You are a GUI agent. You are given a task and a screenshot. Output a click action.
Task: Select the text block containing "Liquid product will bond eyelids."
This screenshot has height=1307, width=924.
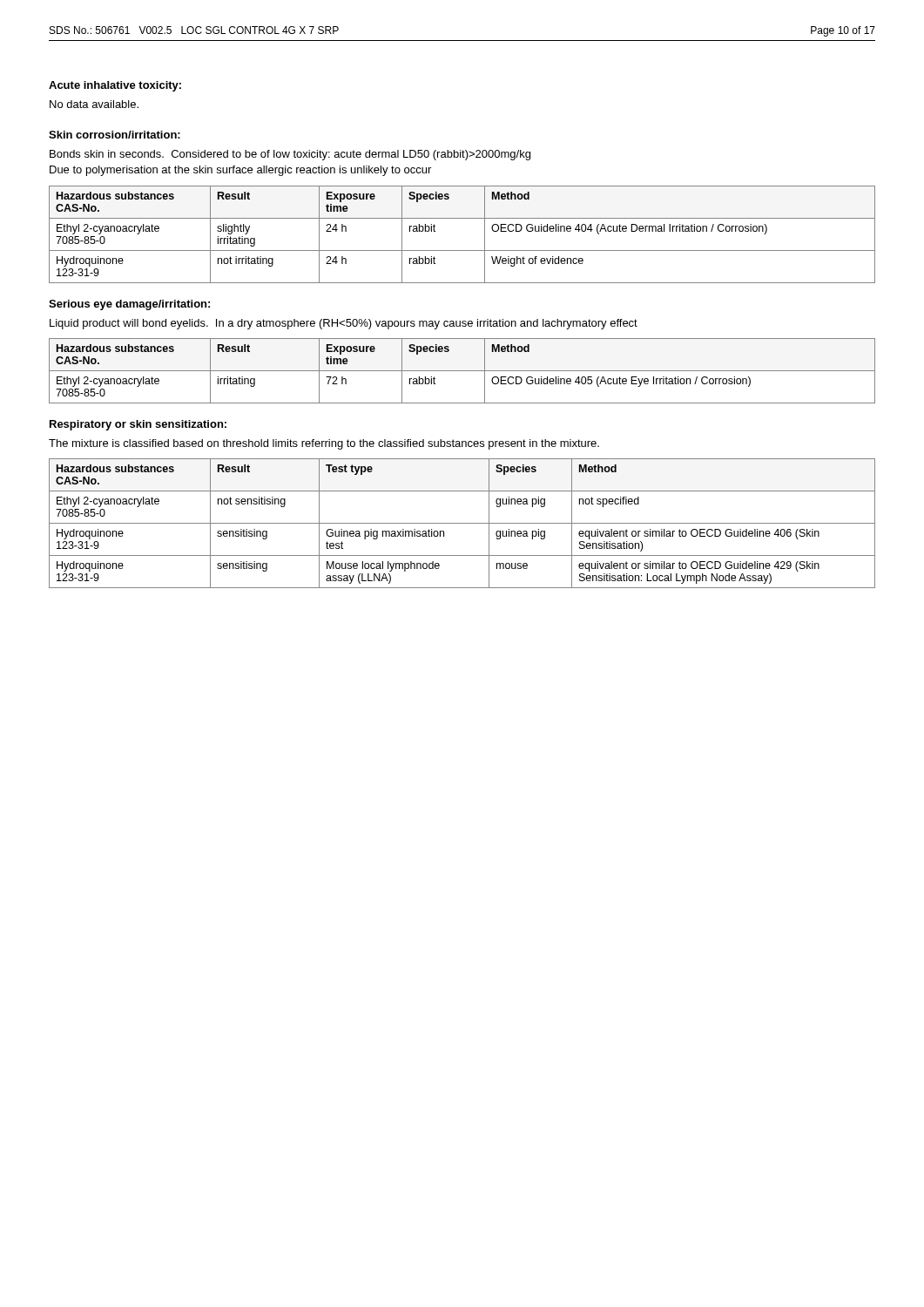coord(343,322)
